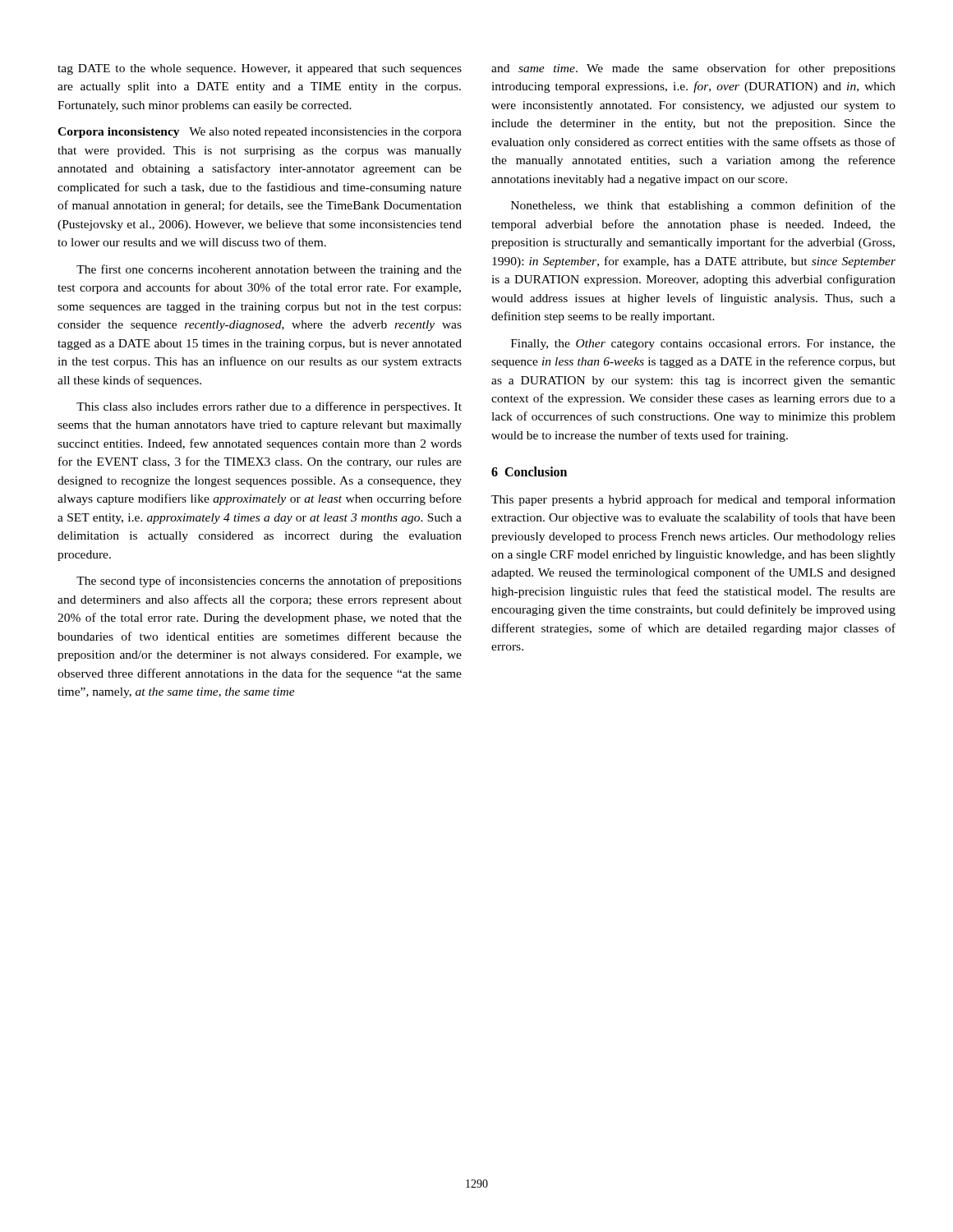Screen dimensions: 1232x953
Task: Find the block on this page that starts "tag DATE to the whole"
Action: [x=260, y=87]
